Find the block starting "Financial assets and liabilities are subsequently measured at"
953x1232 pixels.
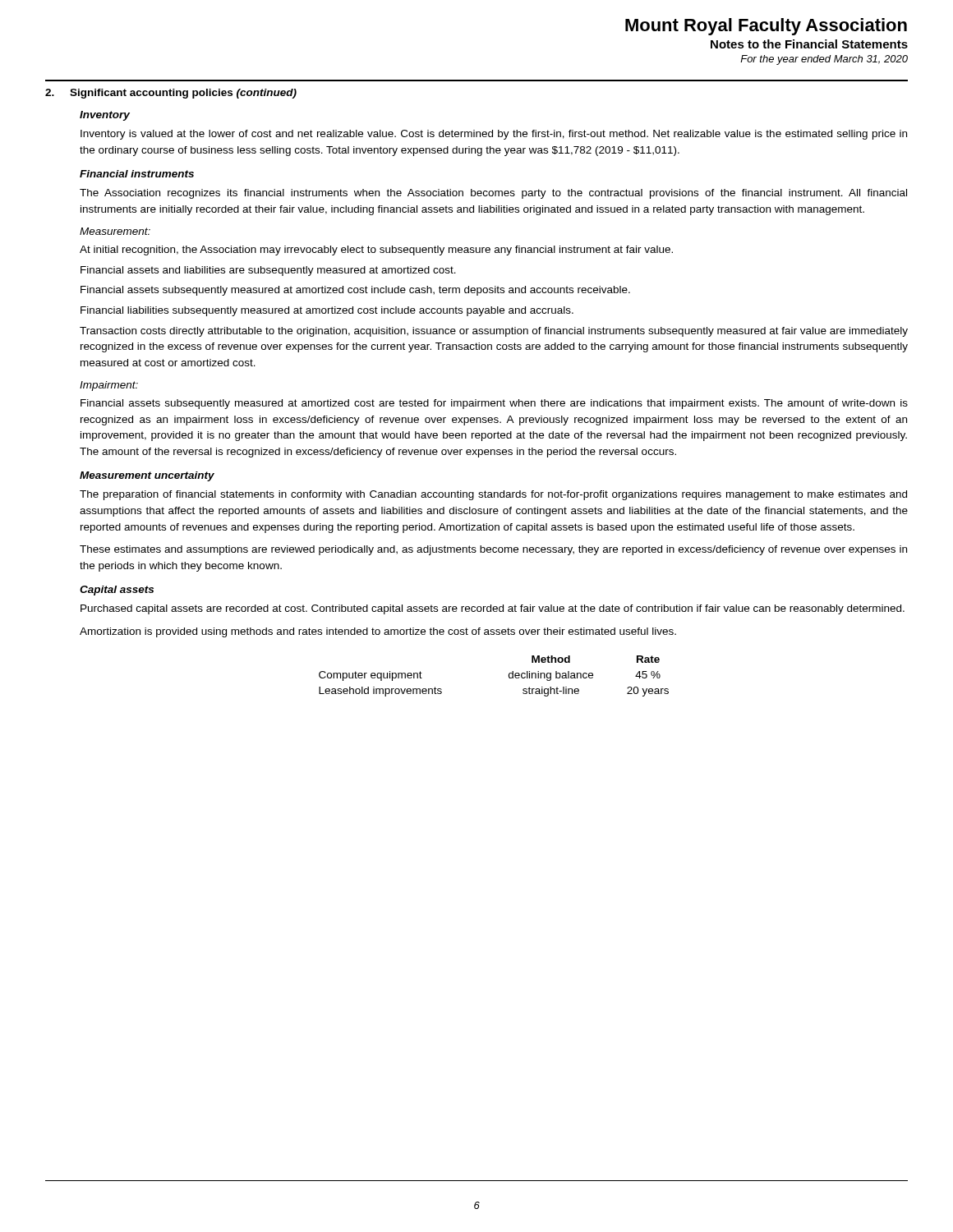(x=268, y=270)
